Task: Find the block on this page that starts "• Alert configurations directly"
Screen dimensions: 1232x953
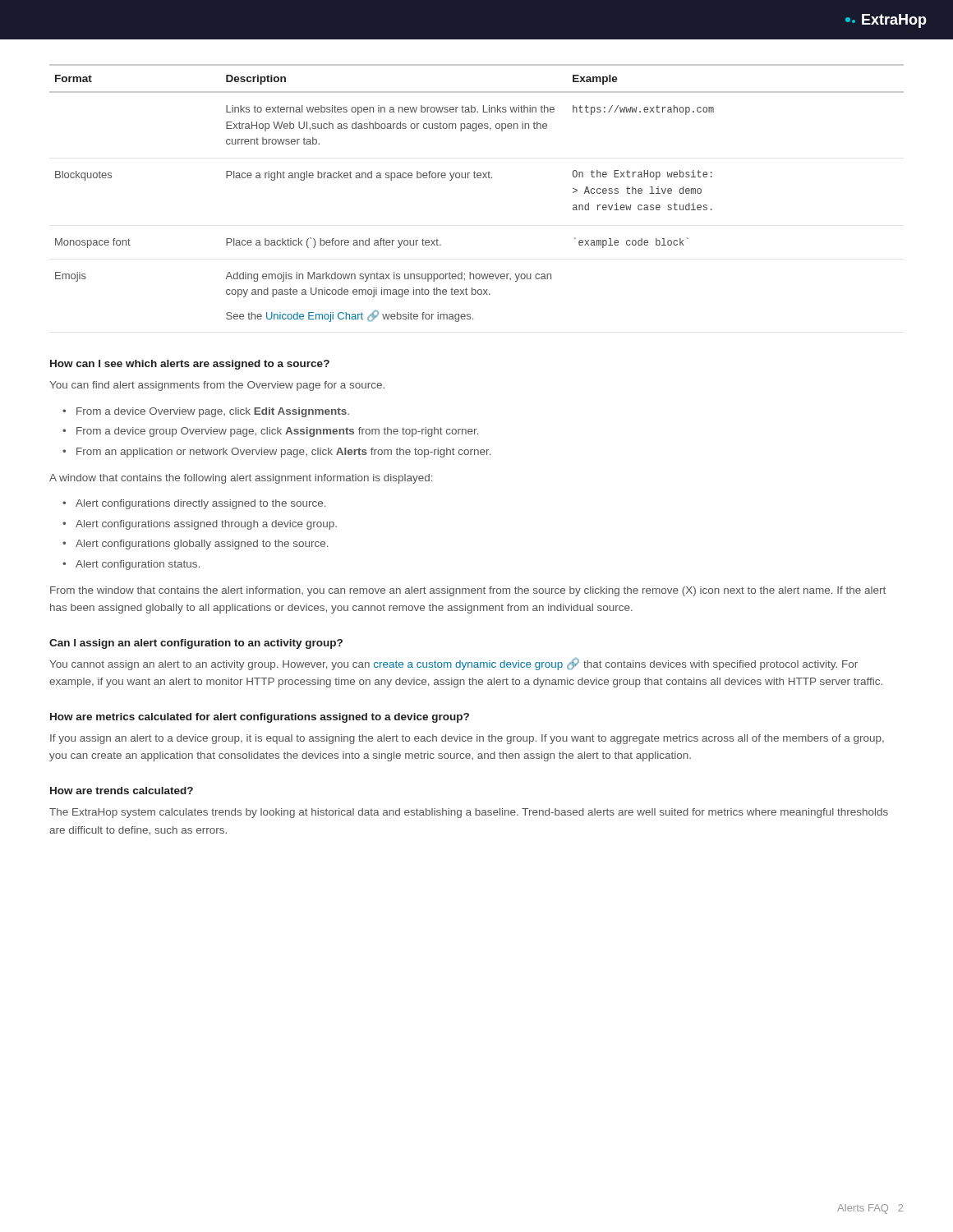Action: click(194, 503)
